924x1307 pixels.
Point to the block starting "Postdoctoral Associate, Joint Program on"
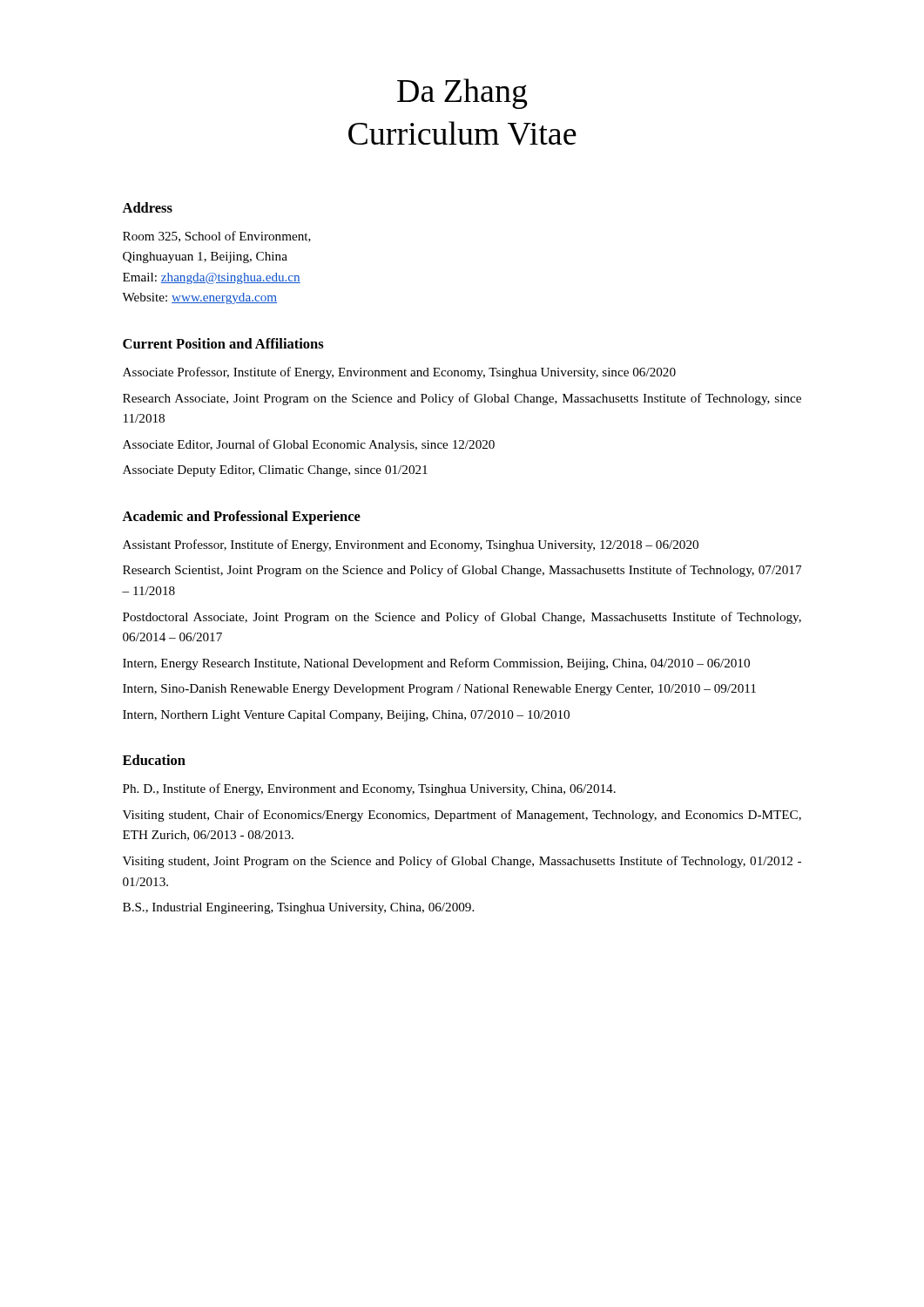(462, 626)
